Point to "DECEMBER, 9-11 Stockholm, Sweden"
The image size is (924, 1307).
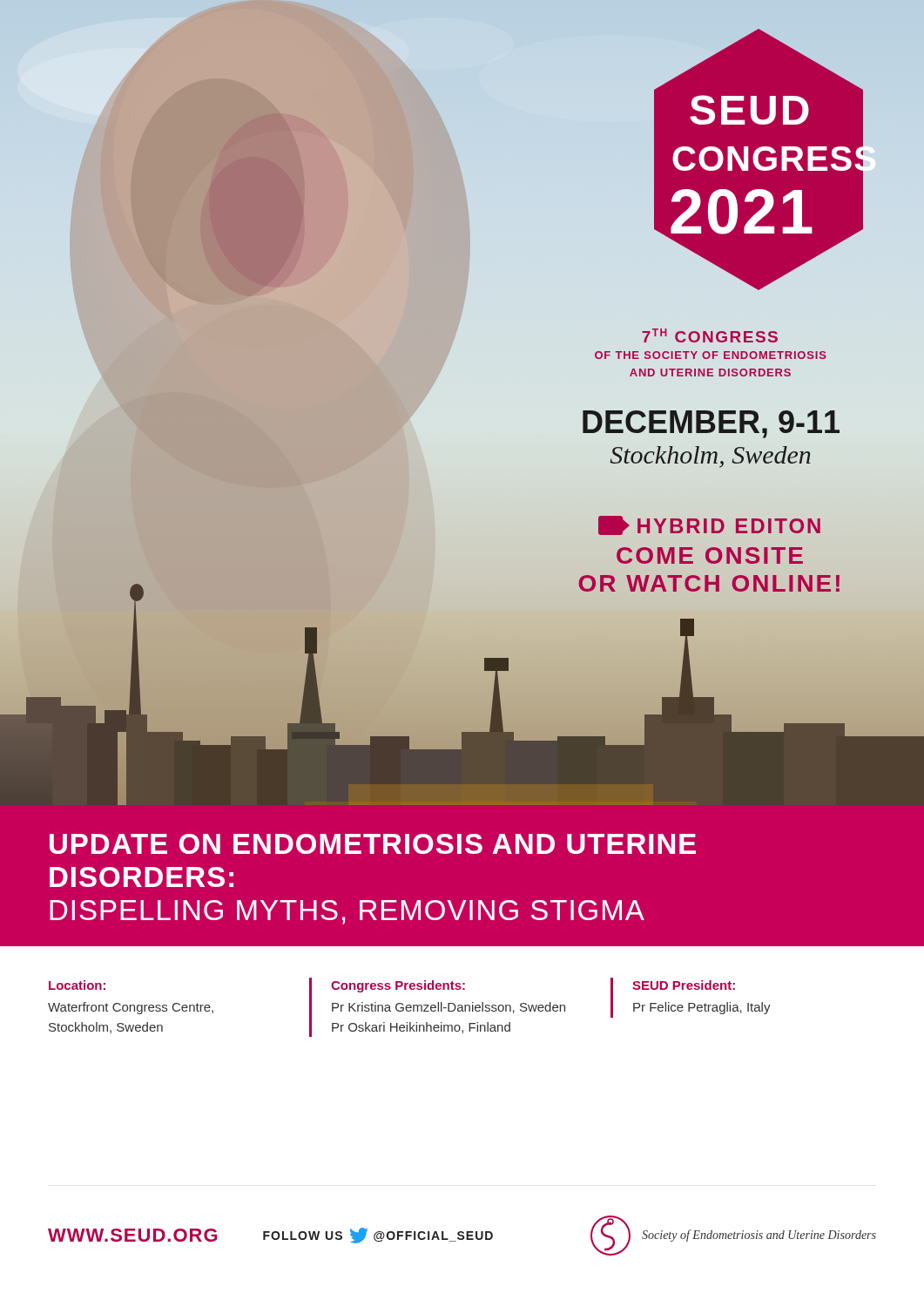[711, 437]
